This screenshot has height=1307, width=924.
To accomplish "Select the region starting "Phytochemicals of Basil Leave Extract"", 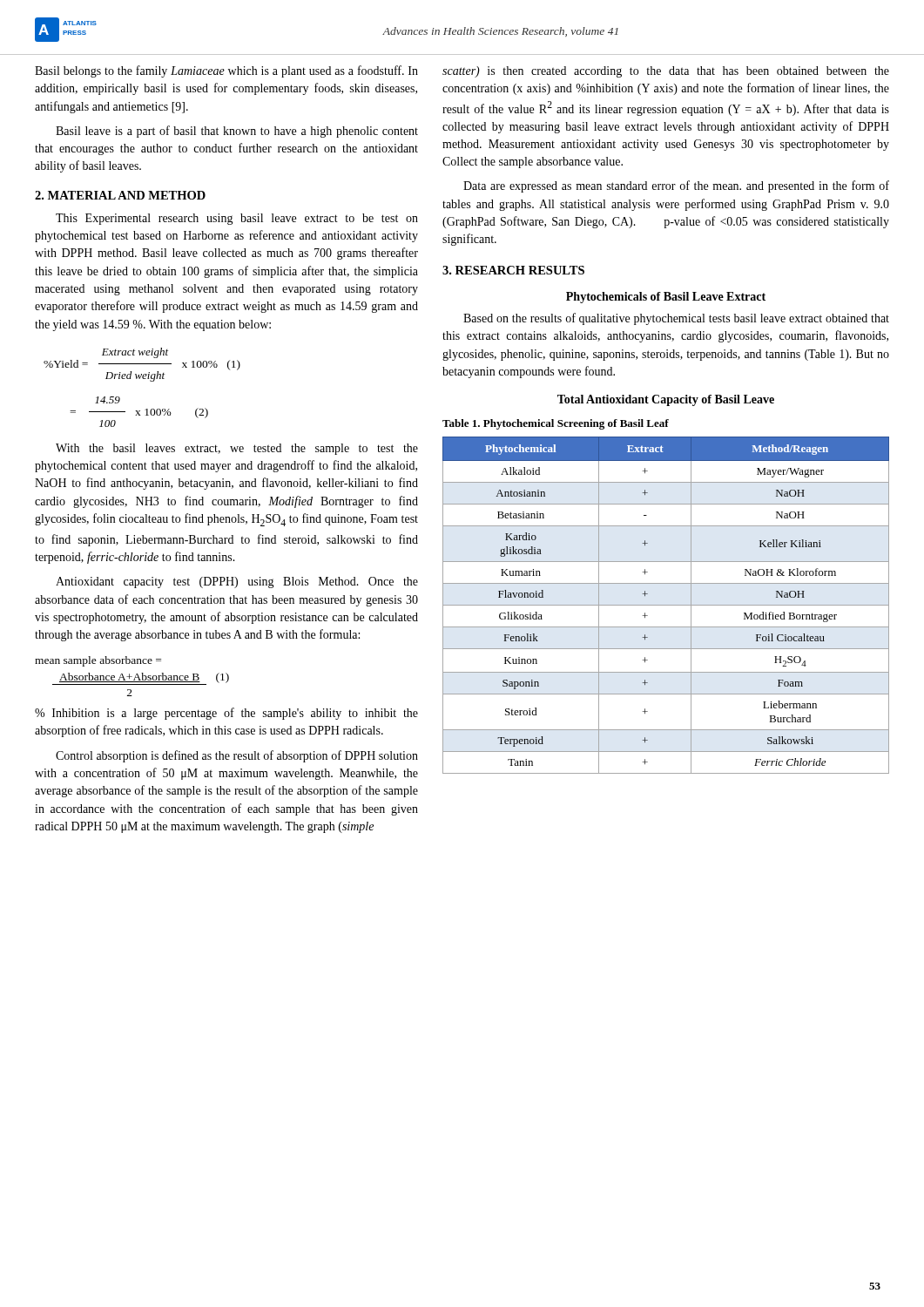I will (x=666, y=297).
